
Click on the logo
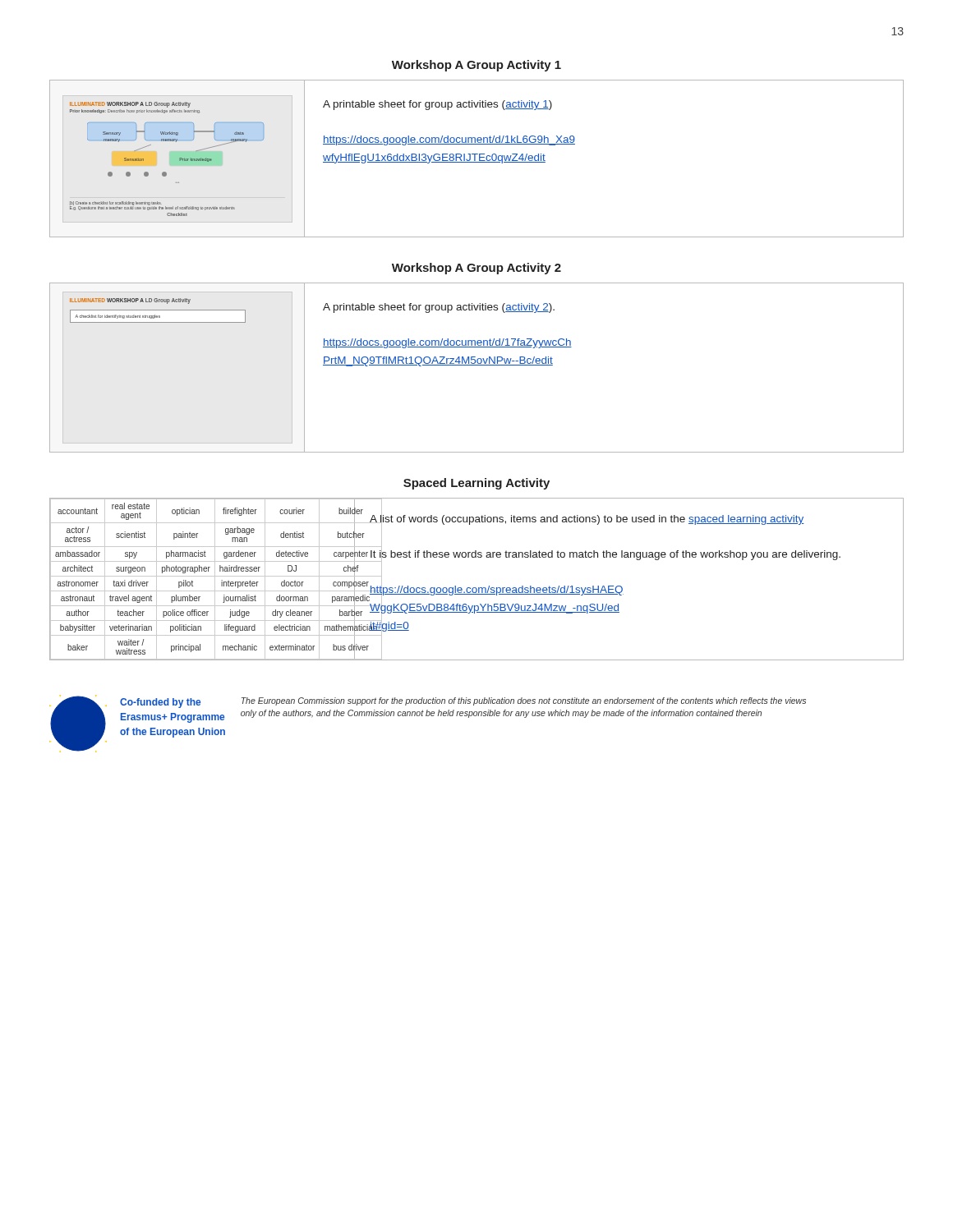(x=78, y=725)
